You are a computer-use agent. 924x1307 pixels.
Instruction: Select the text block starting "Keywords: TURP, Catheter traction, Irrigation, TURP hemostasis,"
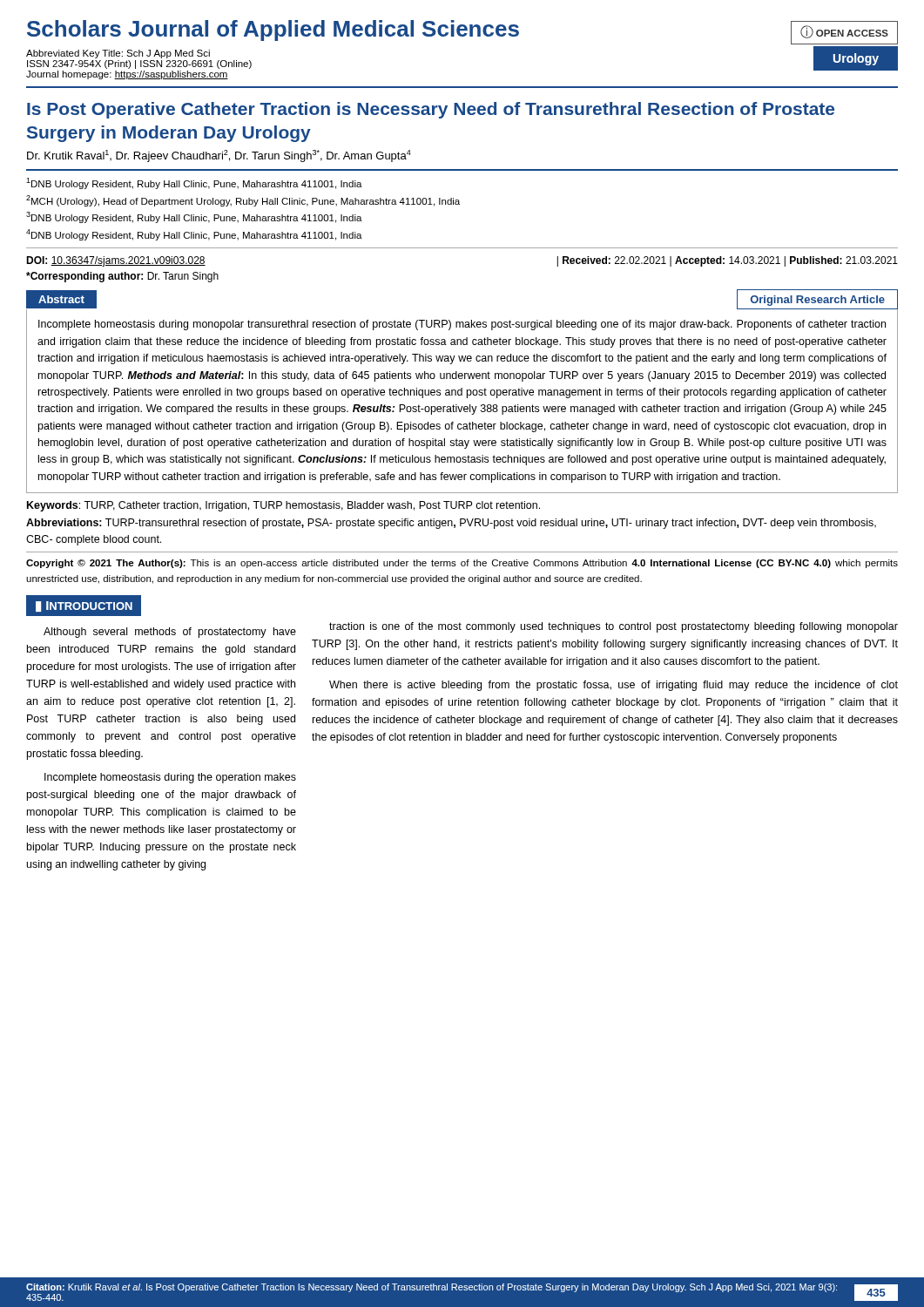click(x=451, y=522)
